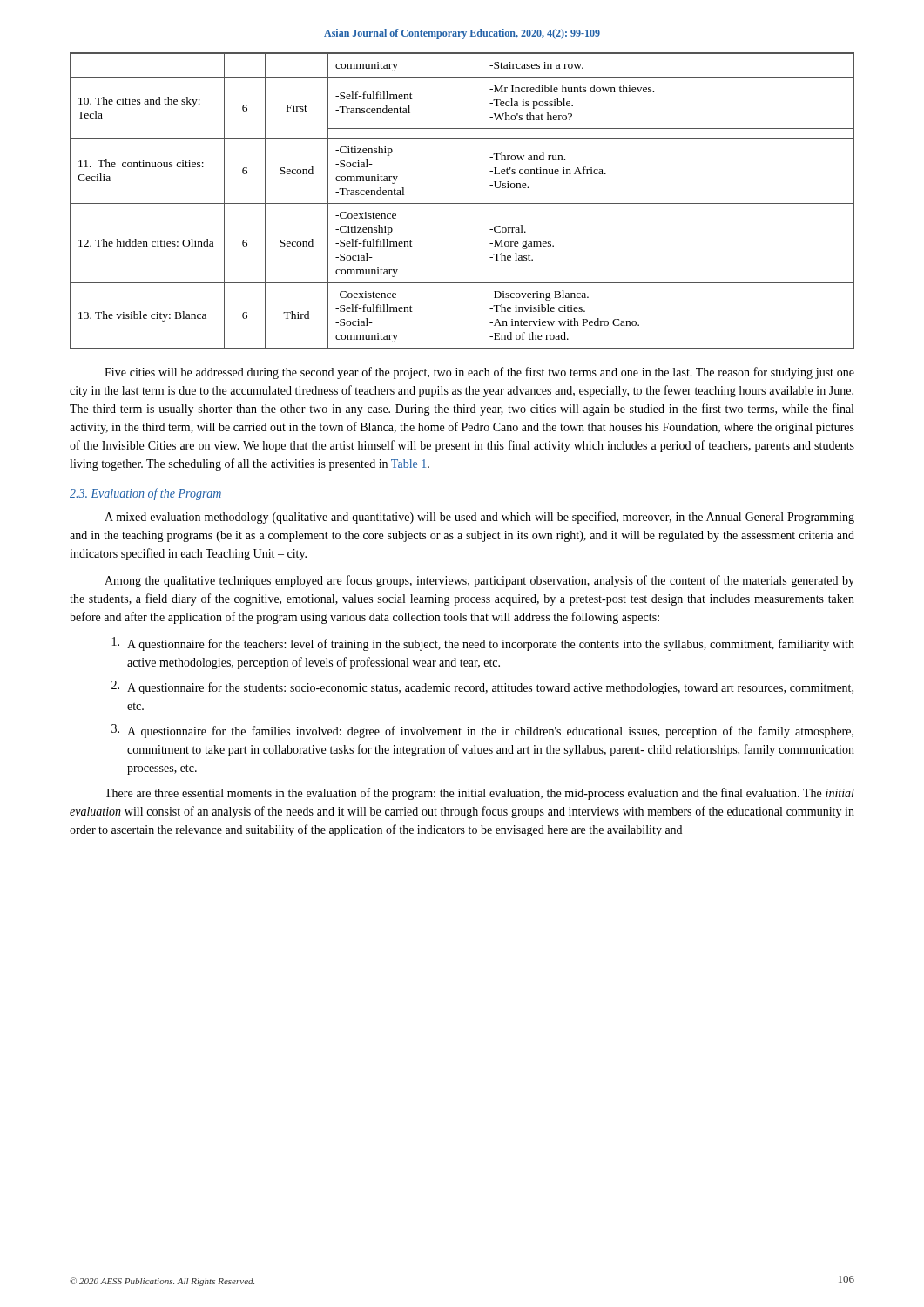Find the block on this page that starts "2. A questionnaire for the students: socio-economic"

tap(479, 697)
